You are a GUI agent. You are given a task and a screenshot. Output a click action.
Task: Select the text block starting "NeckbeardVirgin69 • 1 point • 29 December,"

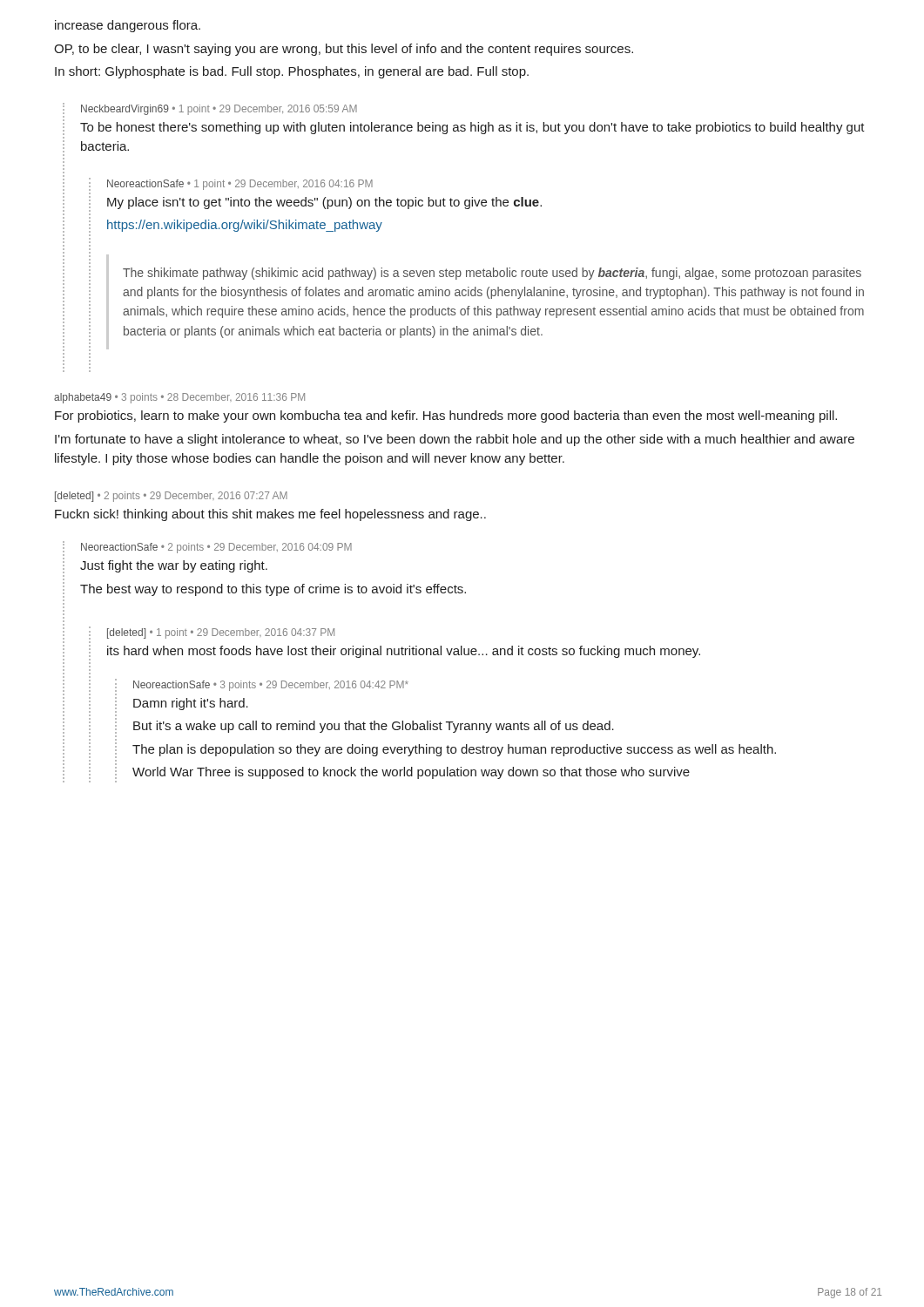pos(219,110)
